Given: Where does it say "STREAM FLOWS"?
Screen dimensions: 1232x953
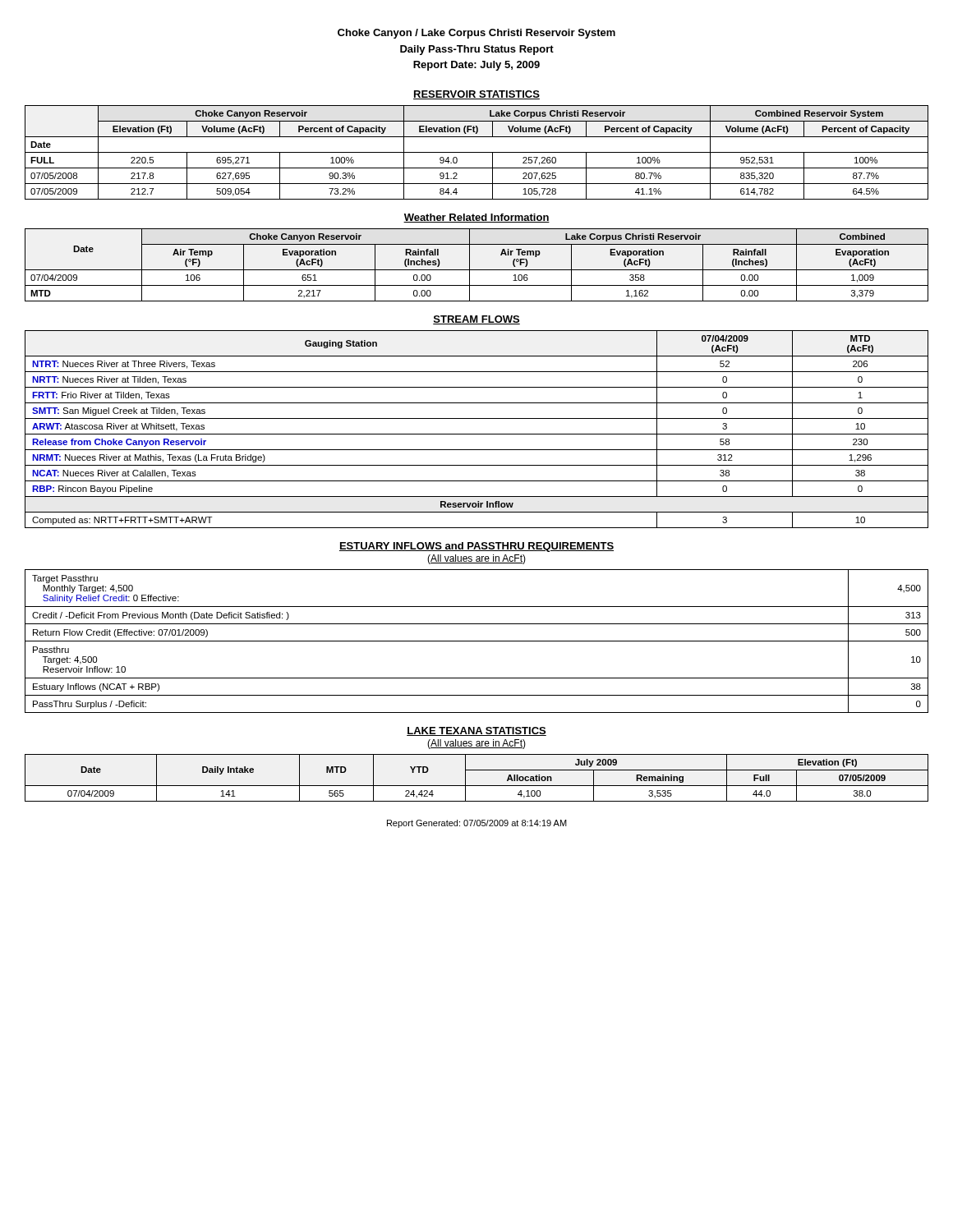Looking at the screenshot, I should [x=476, y=319].
